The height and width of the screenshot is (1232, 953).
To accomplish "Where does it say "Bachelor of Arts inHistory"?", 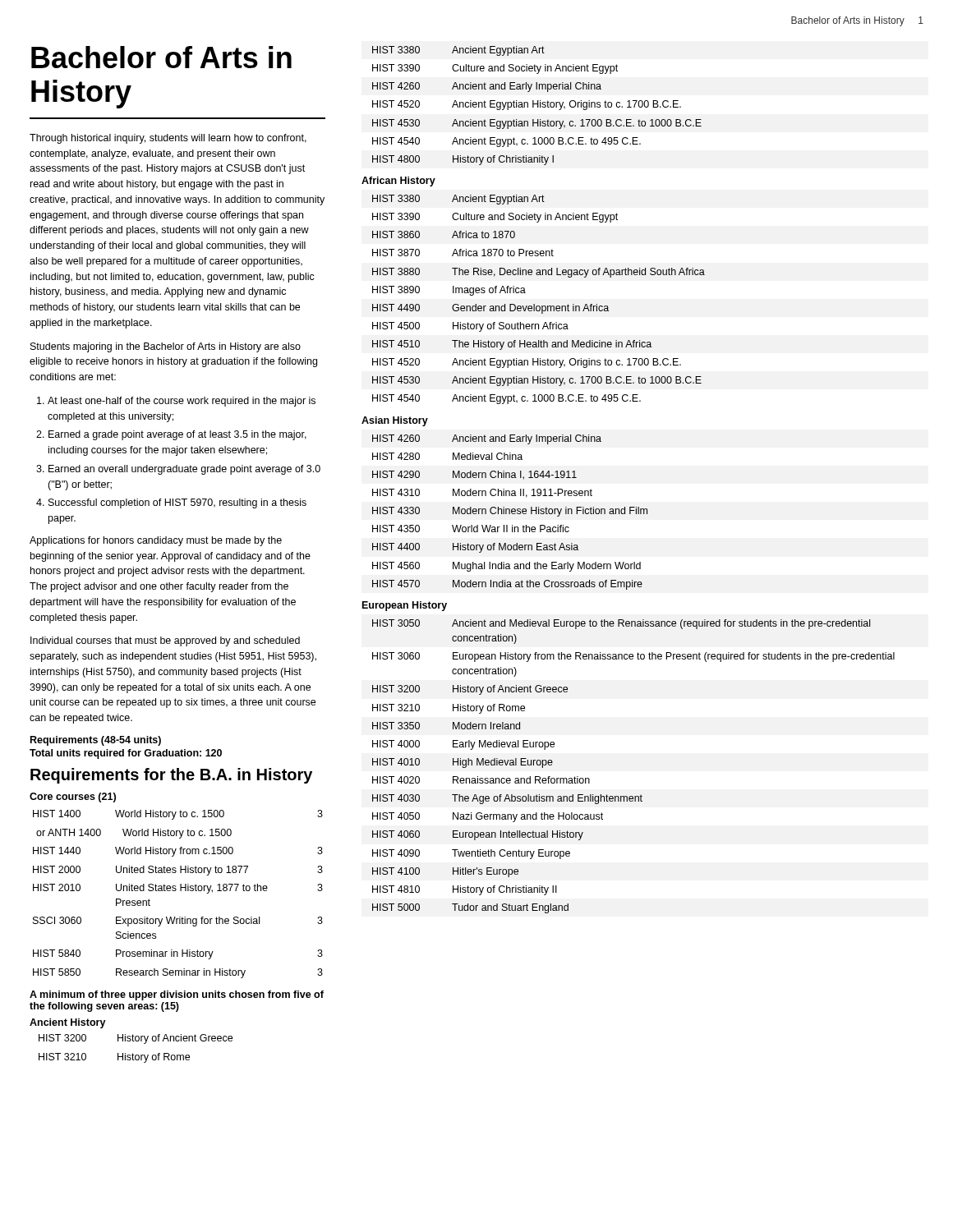I will coord(161,75).
